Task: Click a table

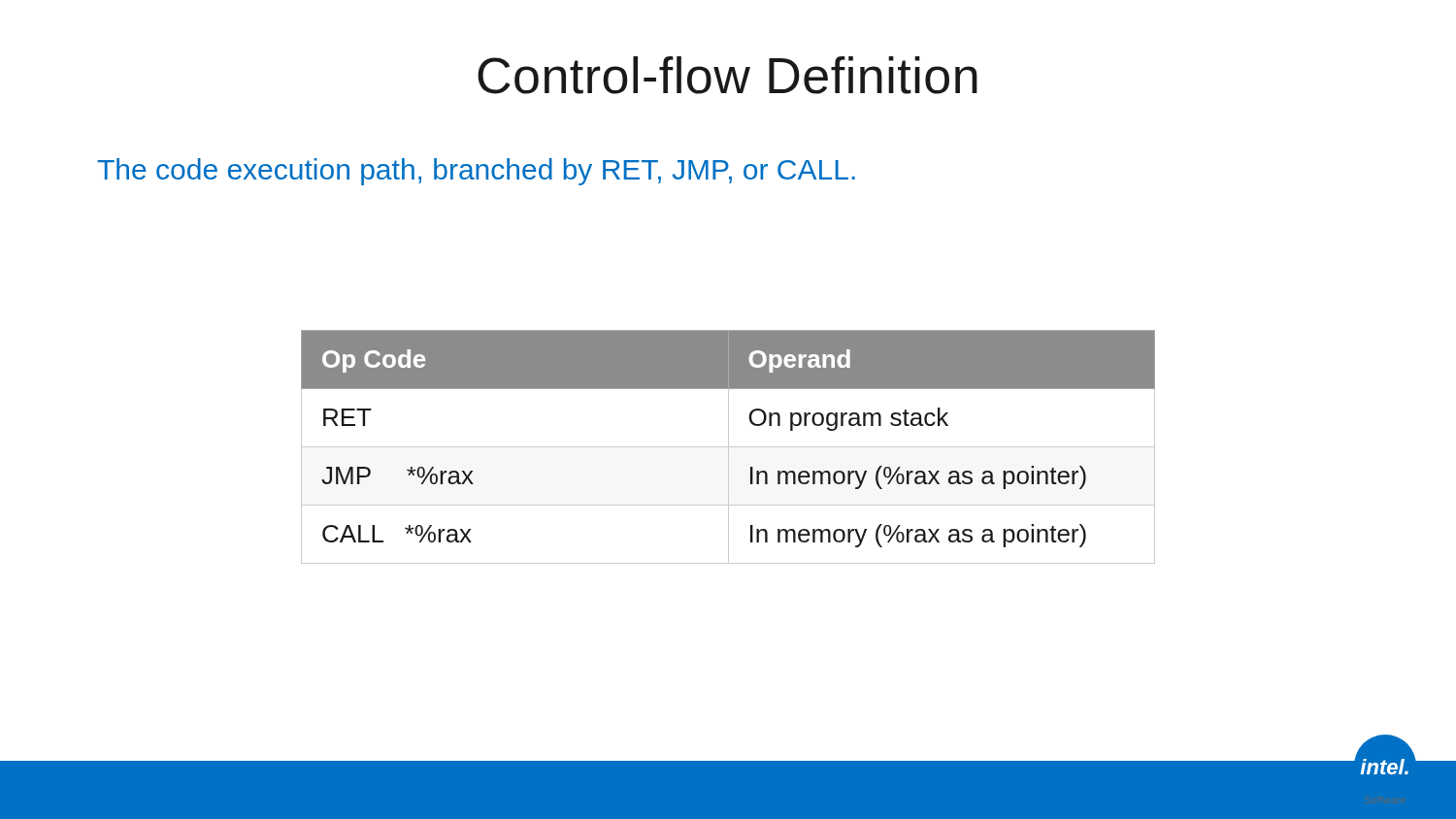Action: pyautogui.click(x=728, y=447)
